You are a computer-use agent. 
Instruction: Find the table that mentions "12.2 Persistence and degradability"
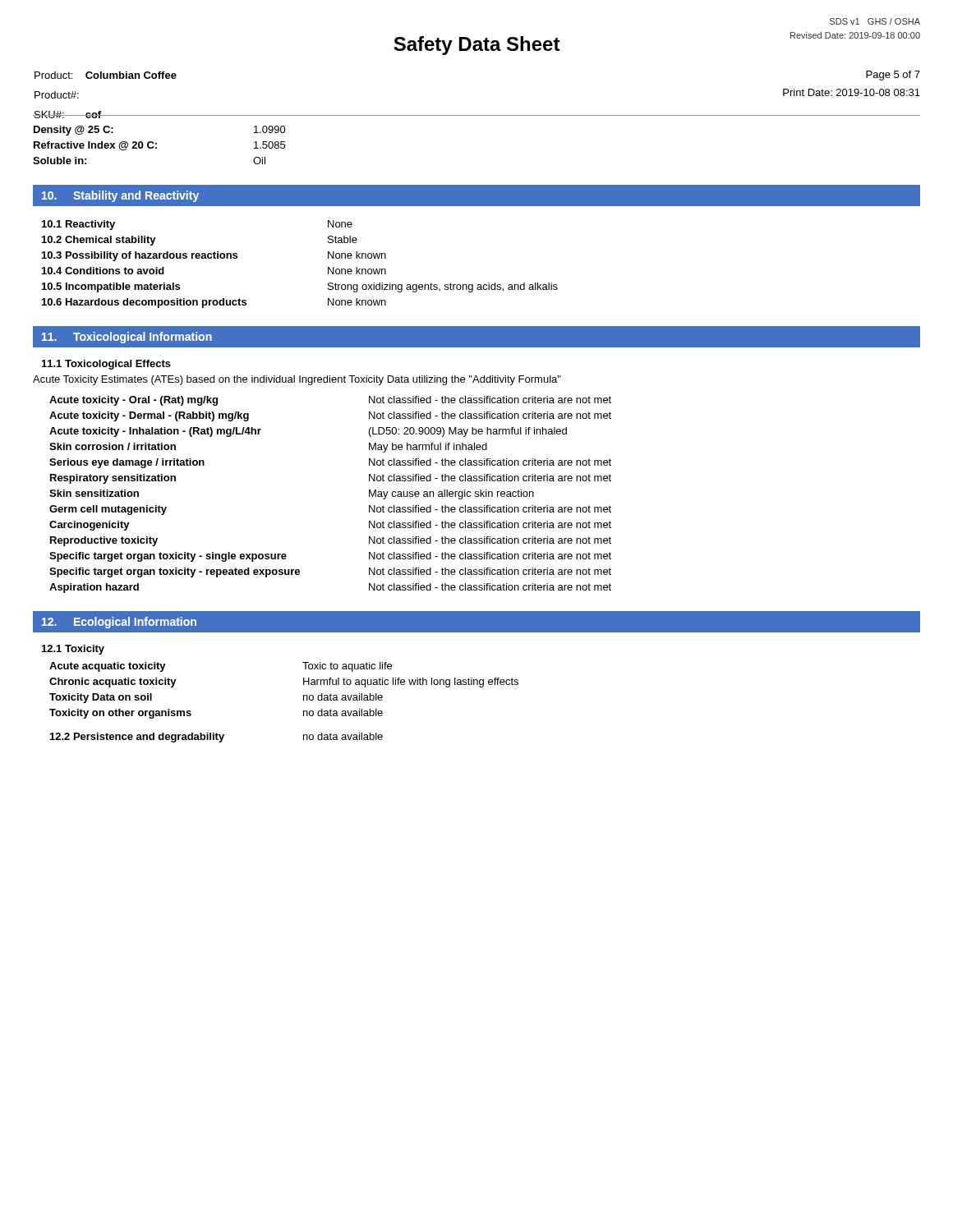coord(476,736)
